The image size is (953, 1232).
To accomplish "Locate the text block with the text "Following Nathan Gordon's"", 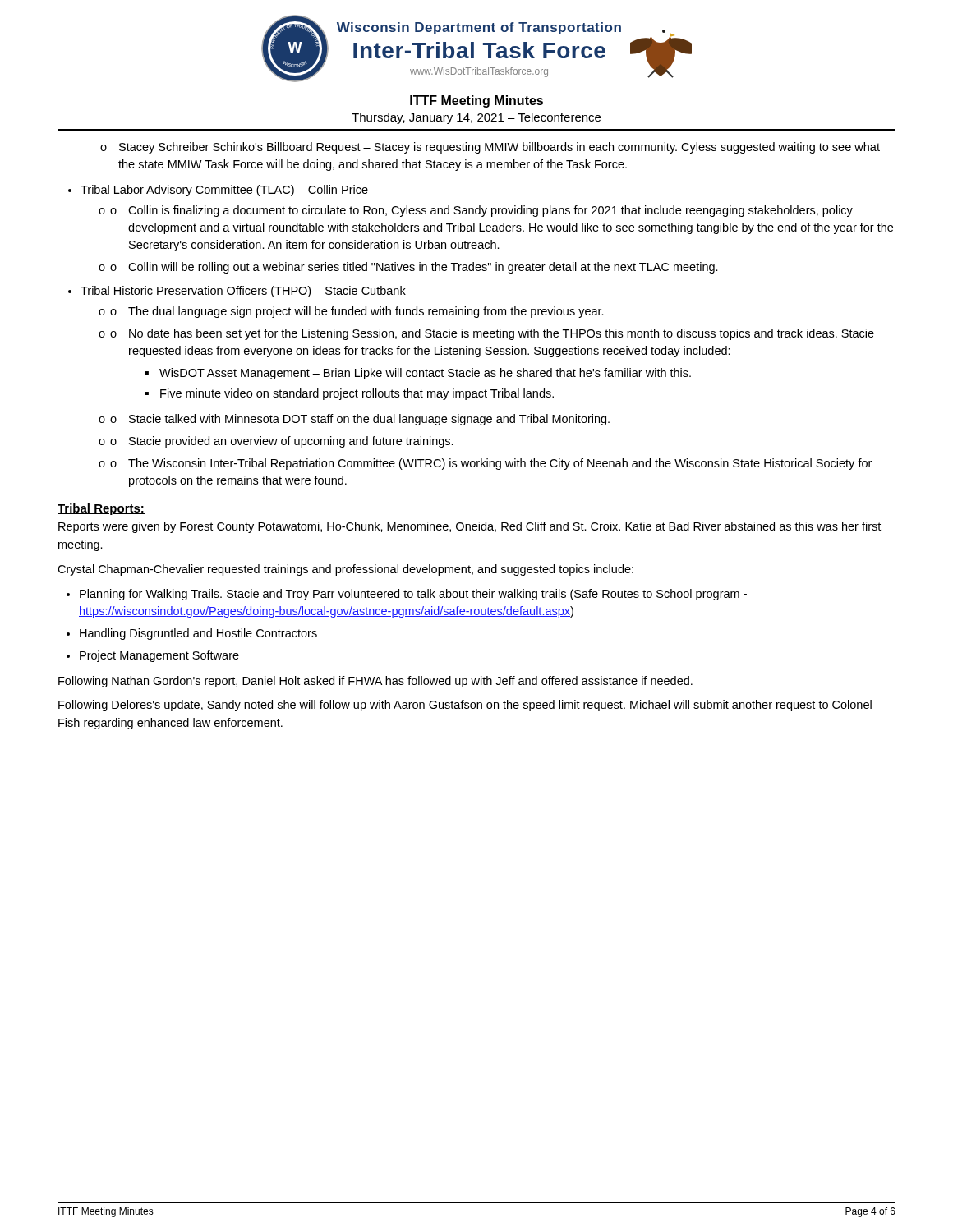I will (x=375, y=681).
